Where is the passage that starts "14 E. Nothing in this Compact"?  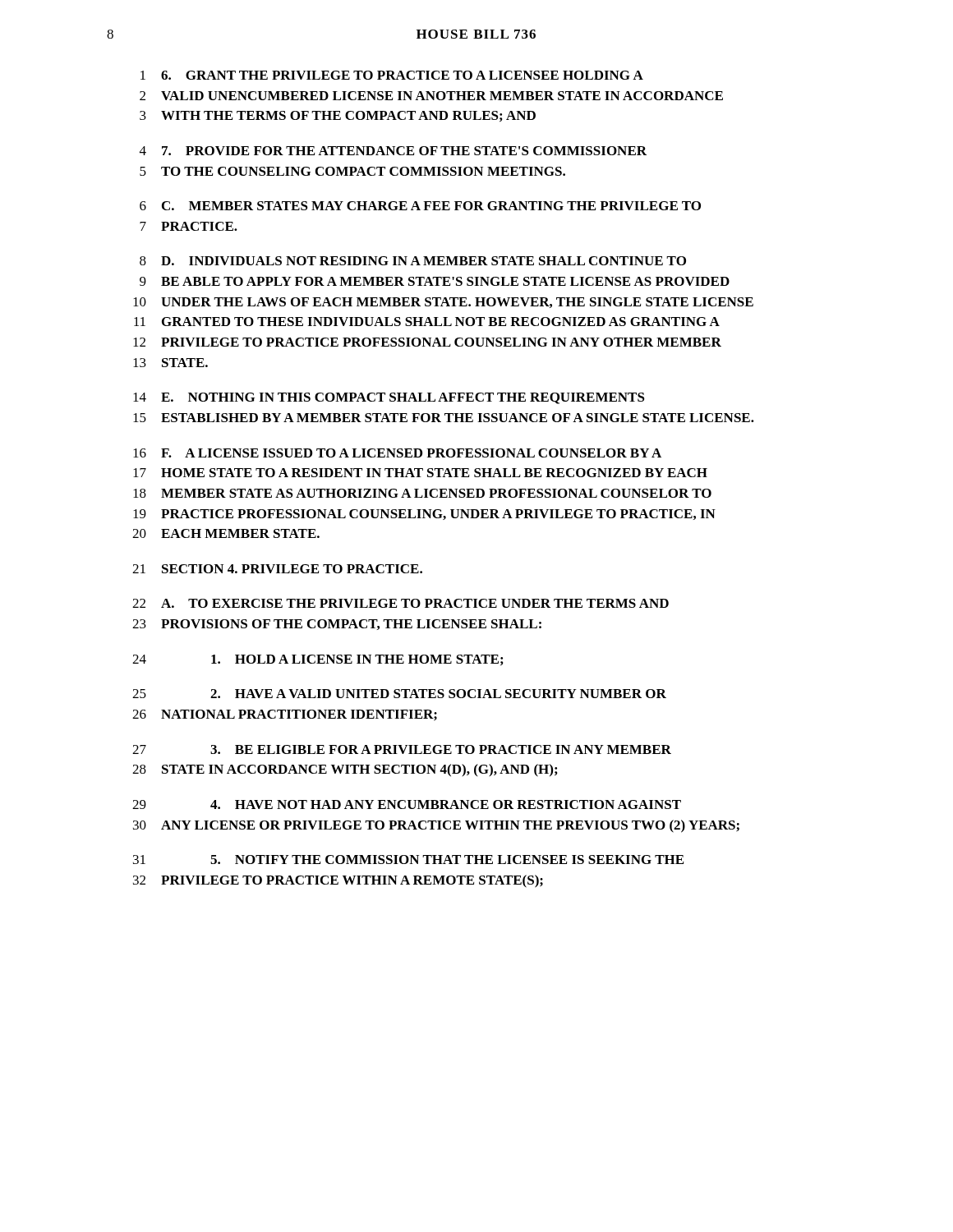point(497,408)
